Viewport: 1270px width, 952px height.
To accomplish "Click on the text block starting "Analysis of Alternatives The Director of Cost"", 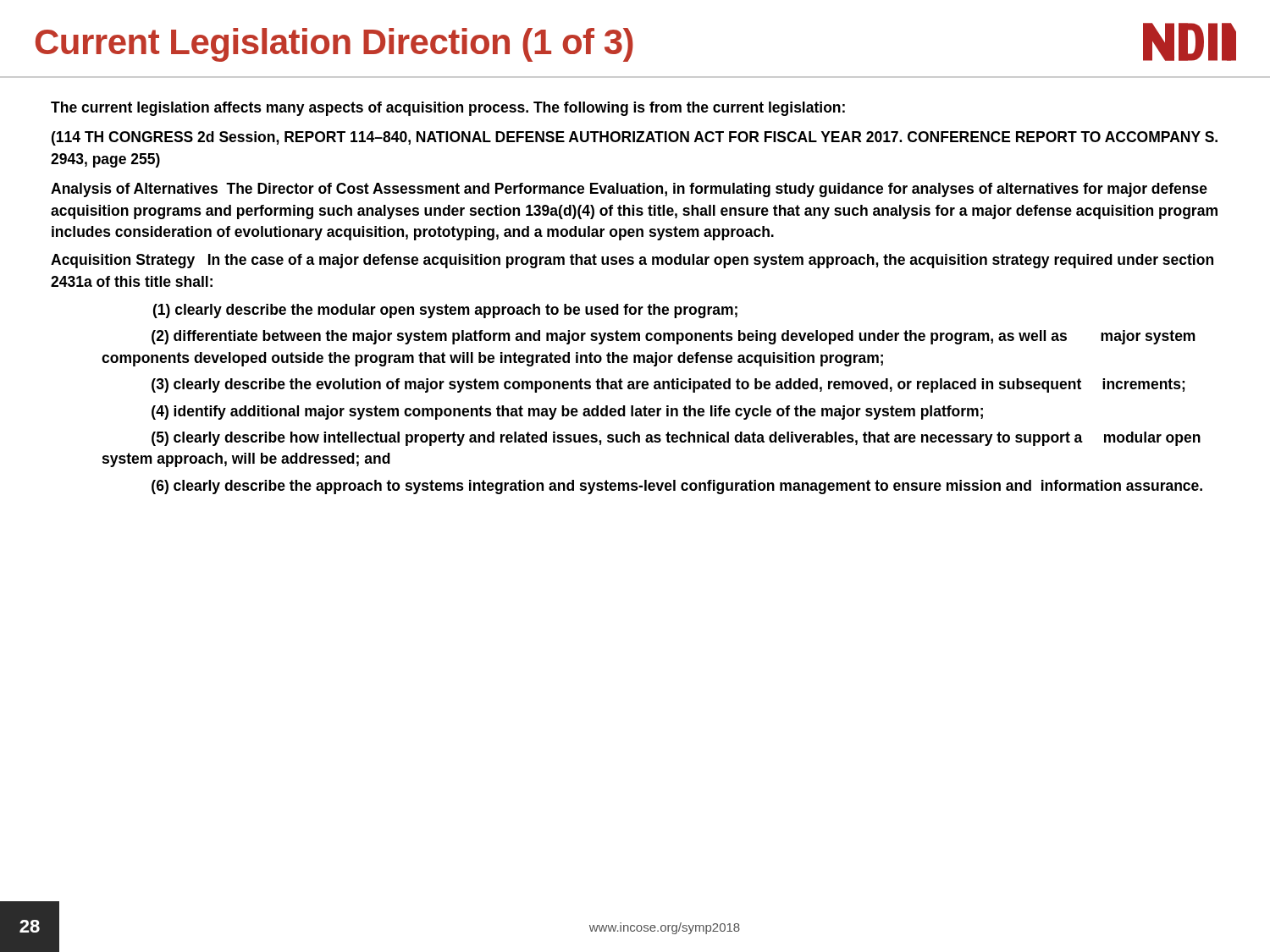I will [635, 210].
